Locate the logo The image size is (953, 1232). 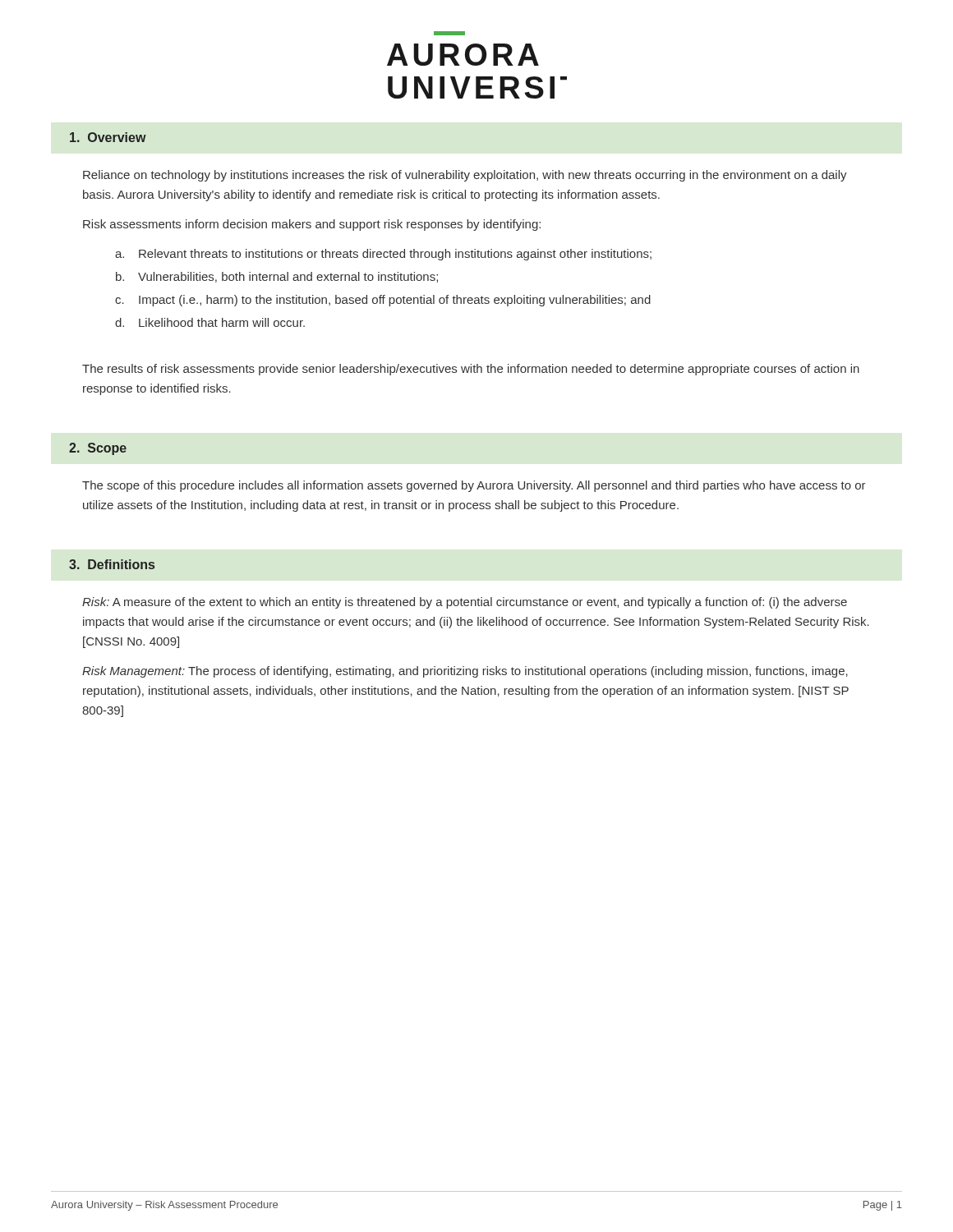(476, 61)
